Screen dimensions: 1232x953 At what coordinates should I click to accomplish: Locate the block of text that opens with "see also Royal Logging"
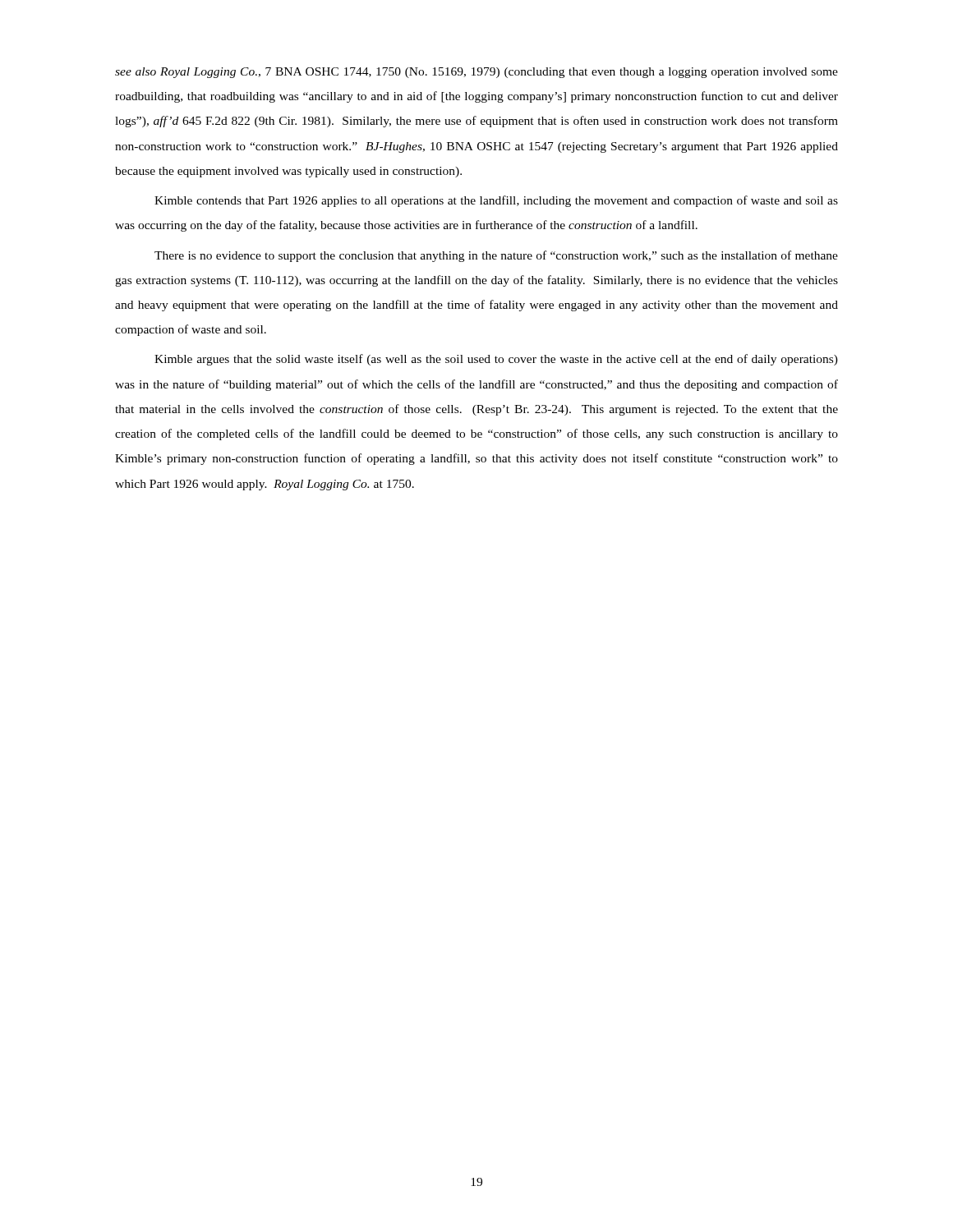point(476,121)
